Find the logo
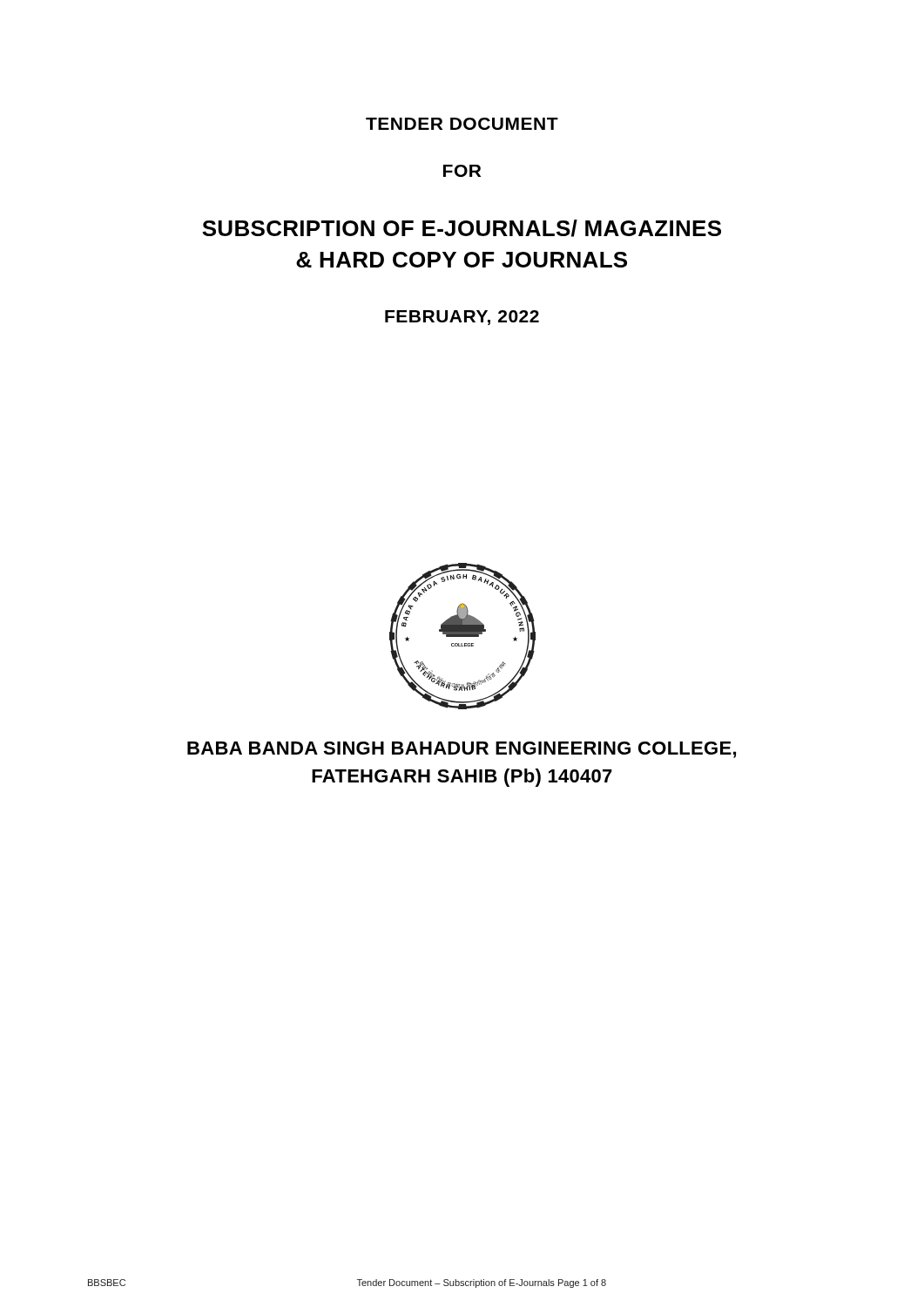This screenshot has width=924, height=1307. coord(462,636)
